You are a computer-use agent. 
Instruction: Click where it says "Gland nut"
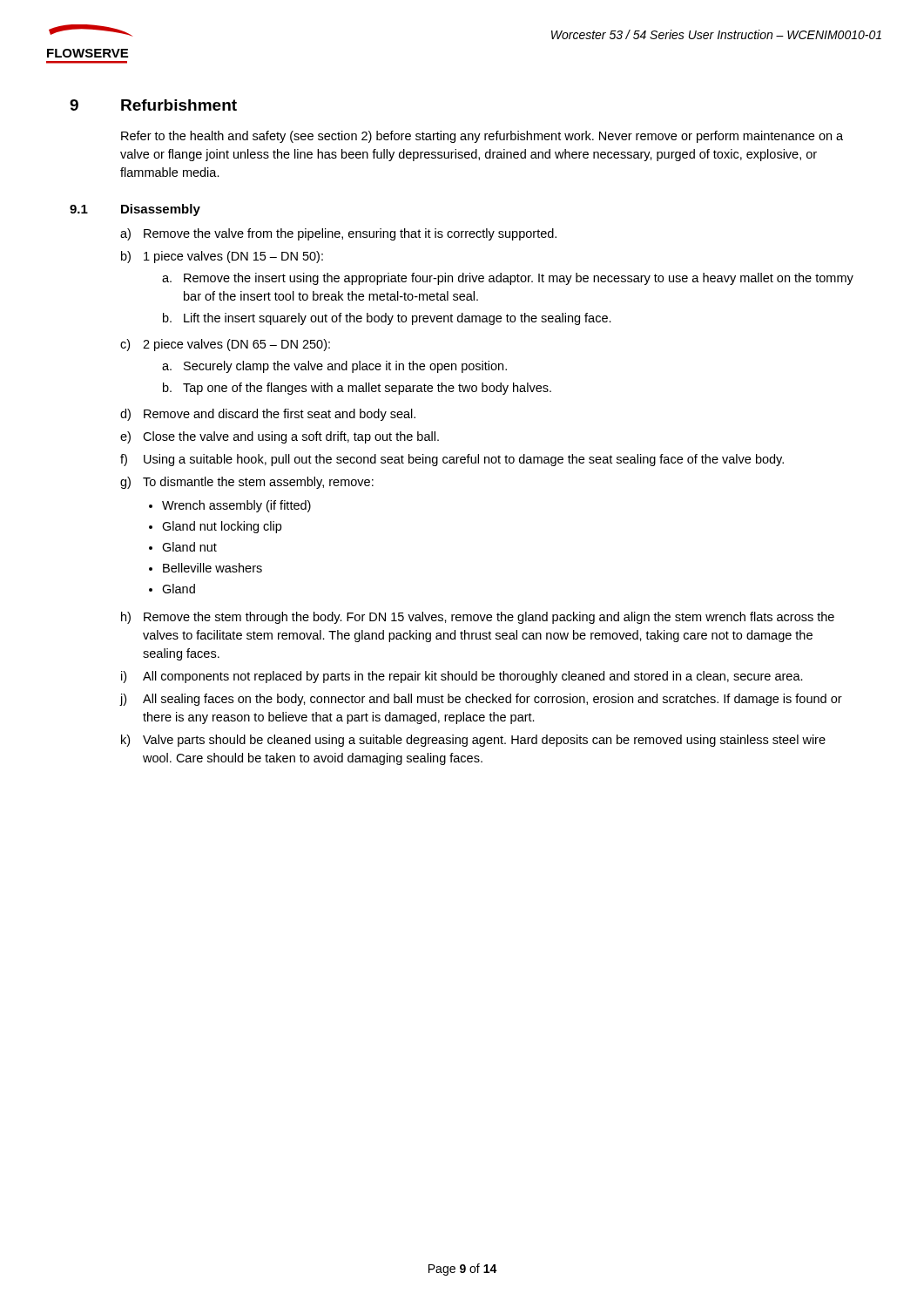pos(189,547)
